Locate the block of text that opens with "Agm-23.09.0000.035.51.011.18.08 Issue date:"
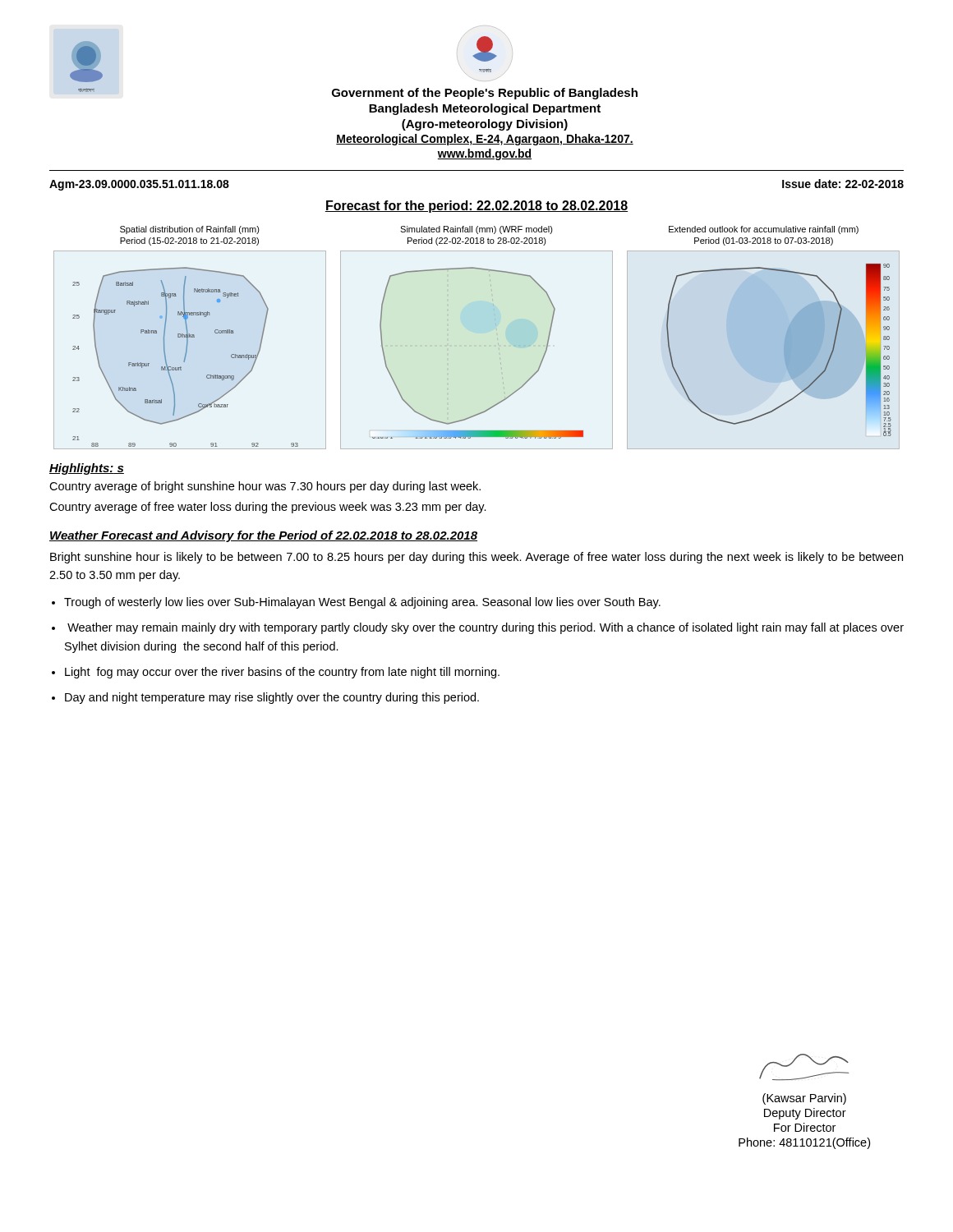953x1232 pixels. (142, 184)
